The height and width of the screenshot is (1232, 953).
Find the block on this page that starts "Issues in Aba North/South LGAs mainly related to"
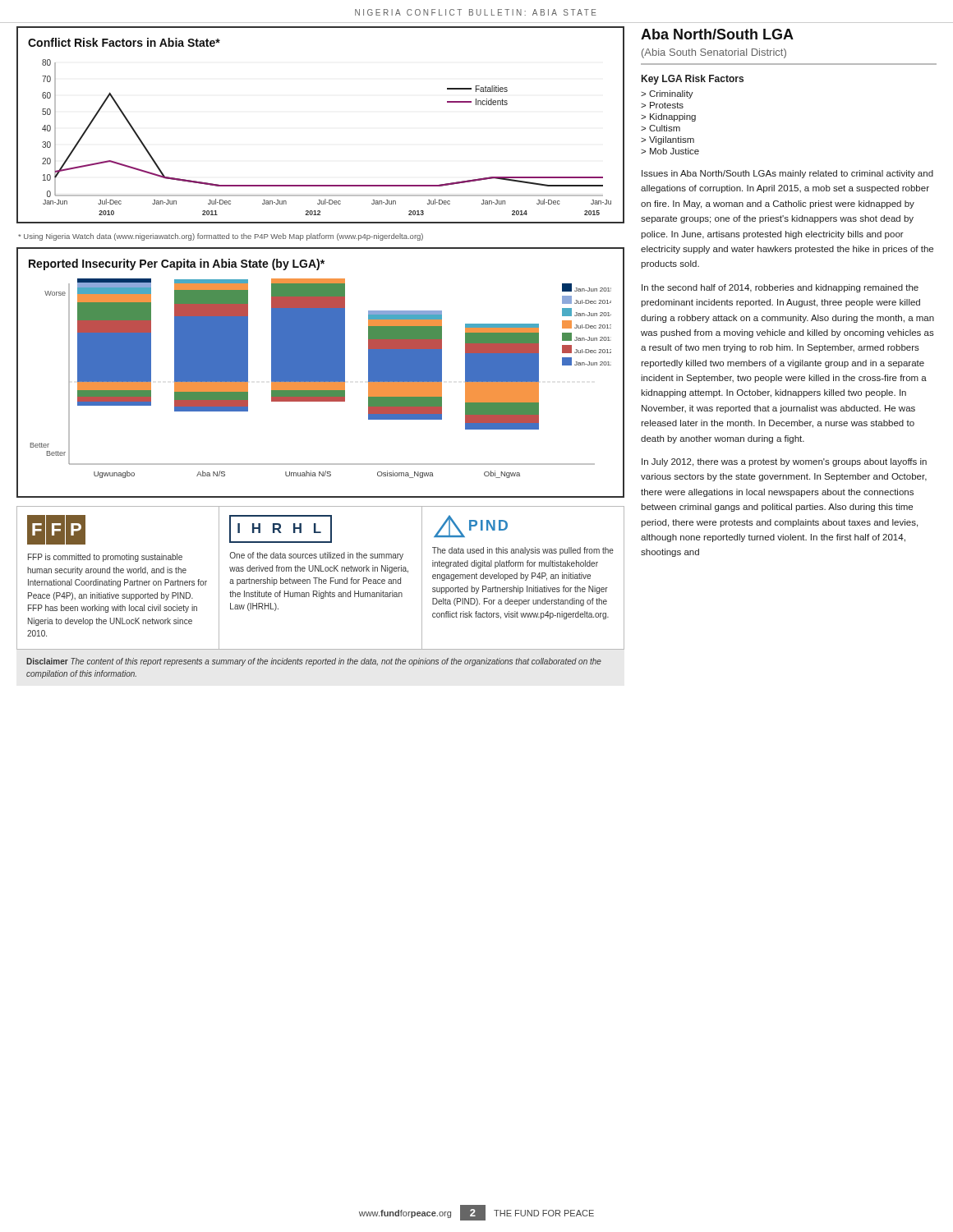pos(787,219)
